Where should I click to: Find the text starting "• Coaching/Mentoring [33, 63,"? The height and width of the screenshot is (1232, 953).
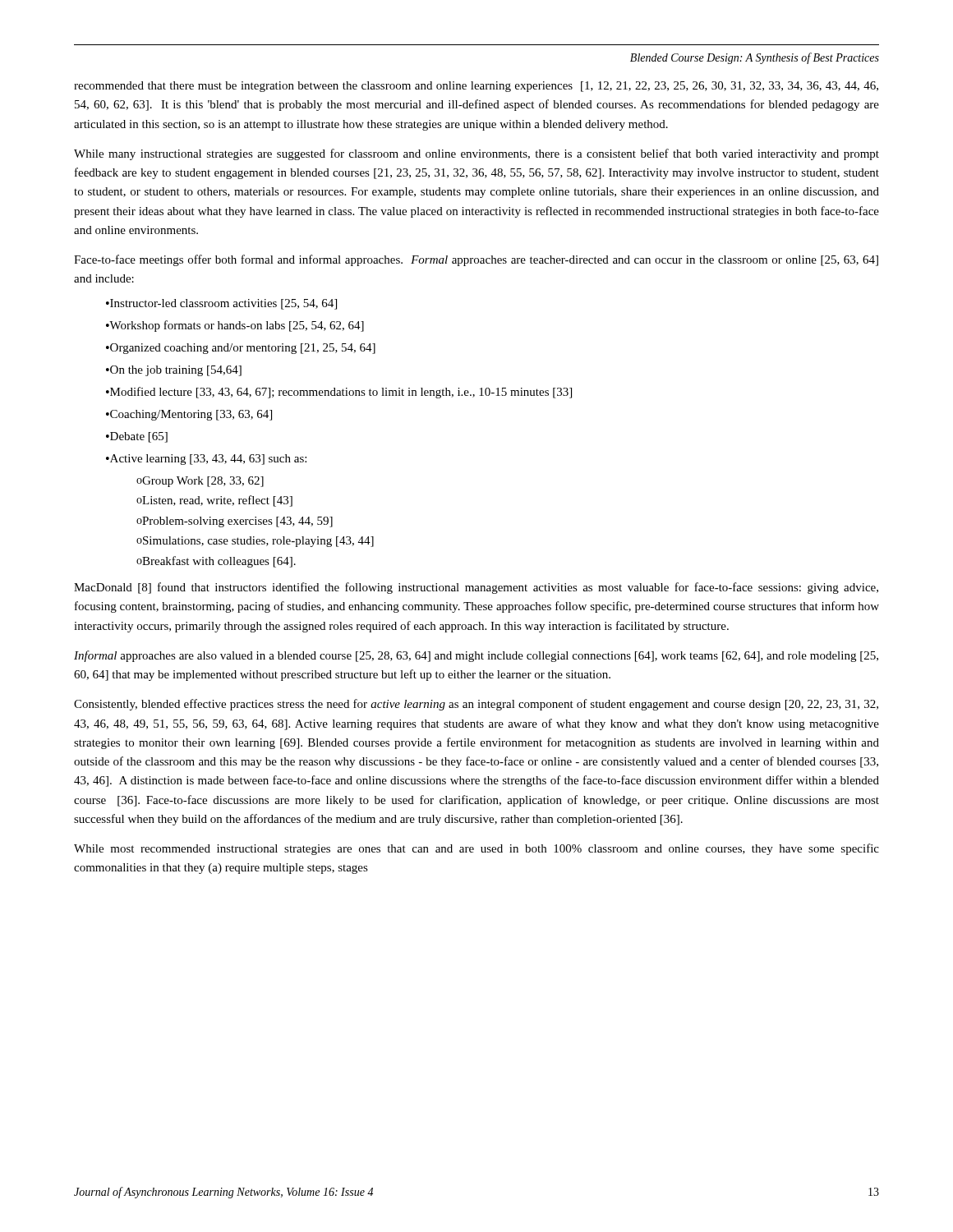click(x=189, y=415)
